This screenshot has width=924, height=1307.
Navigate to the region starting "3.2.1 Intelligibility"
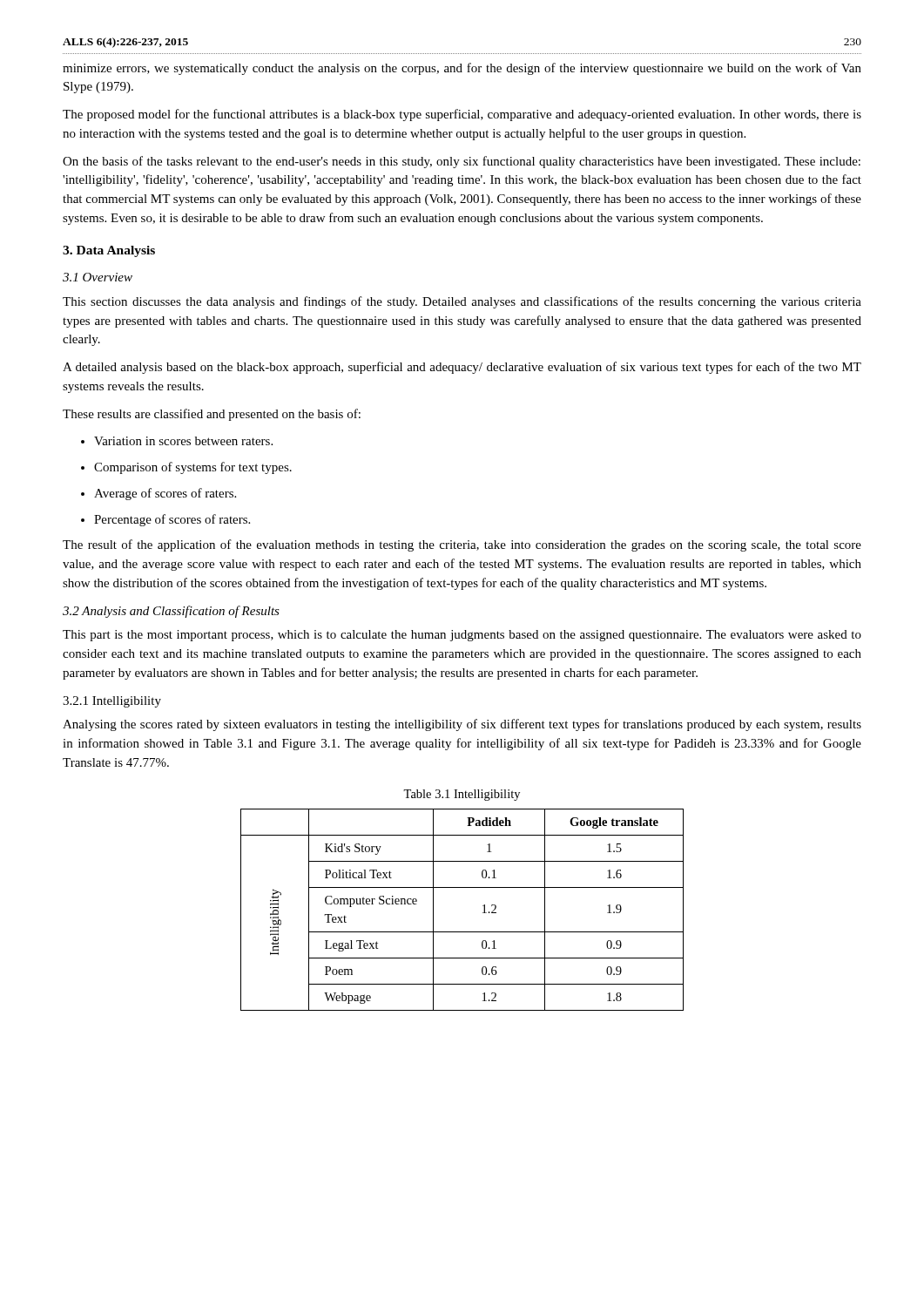(x=112, y=700)
